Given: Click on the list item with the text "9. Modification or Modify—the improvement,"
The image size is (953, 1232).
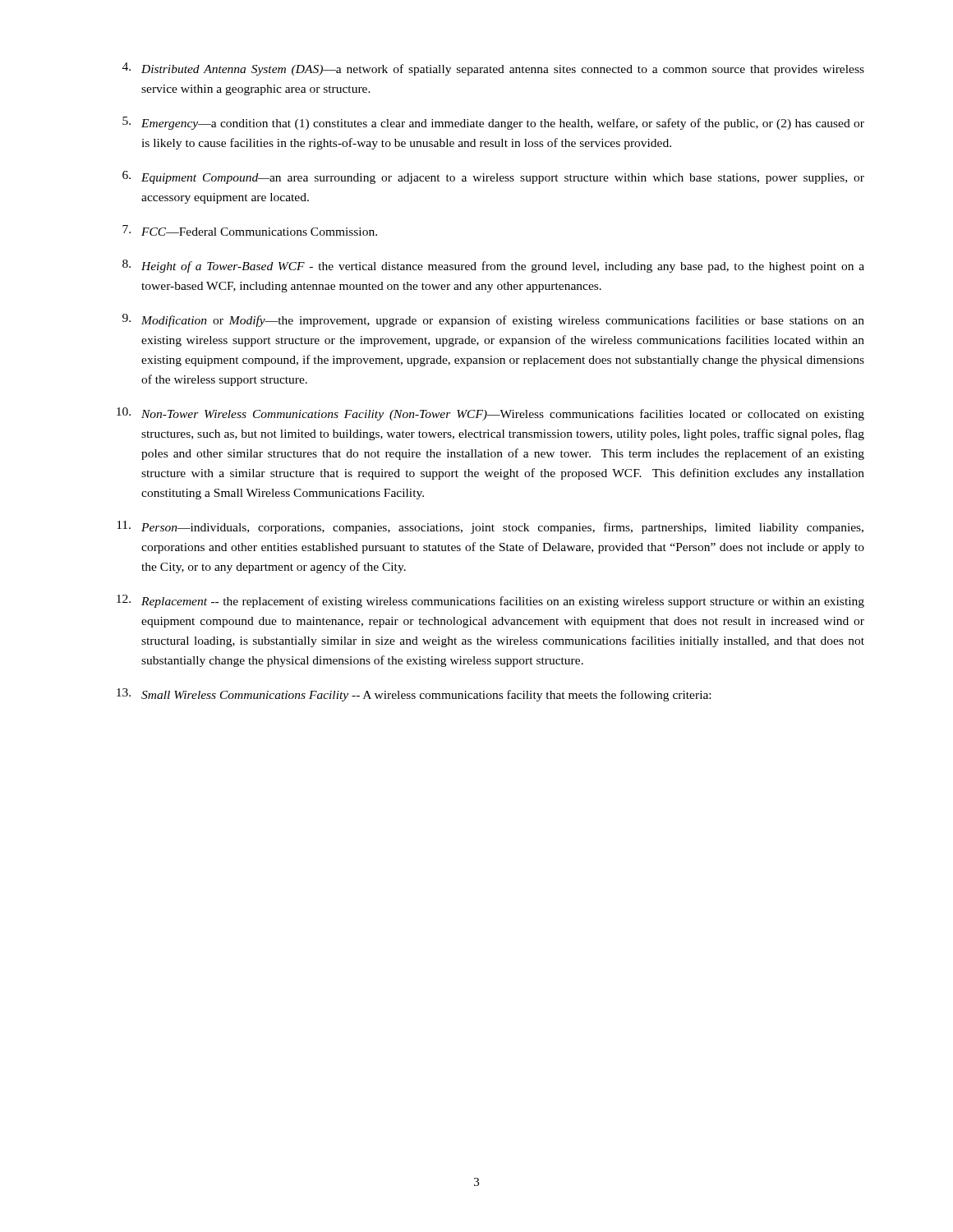Looking at the screenshot, I should 476,350.
